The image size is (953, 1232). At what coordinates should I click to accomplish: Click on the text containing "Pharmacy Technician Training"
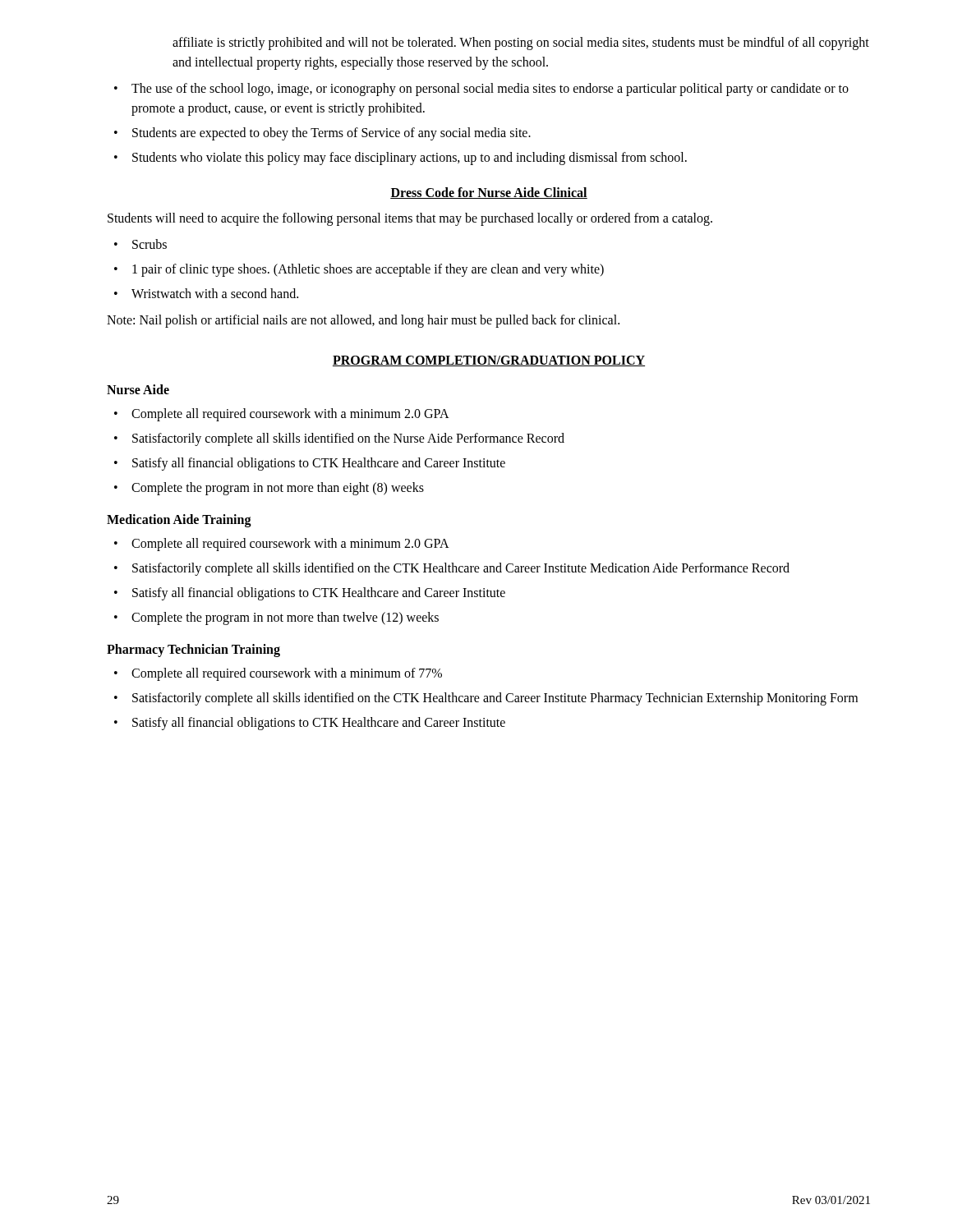coord(193,650)
